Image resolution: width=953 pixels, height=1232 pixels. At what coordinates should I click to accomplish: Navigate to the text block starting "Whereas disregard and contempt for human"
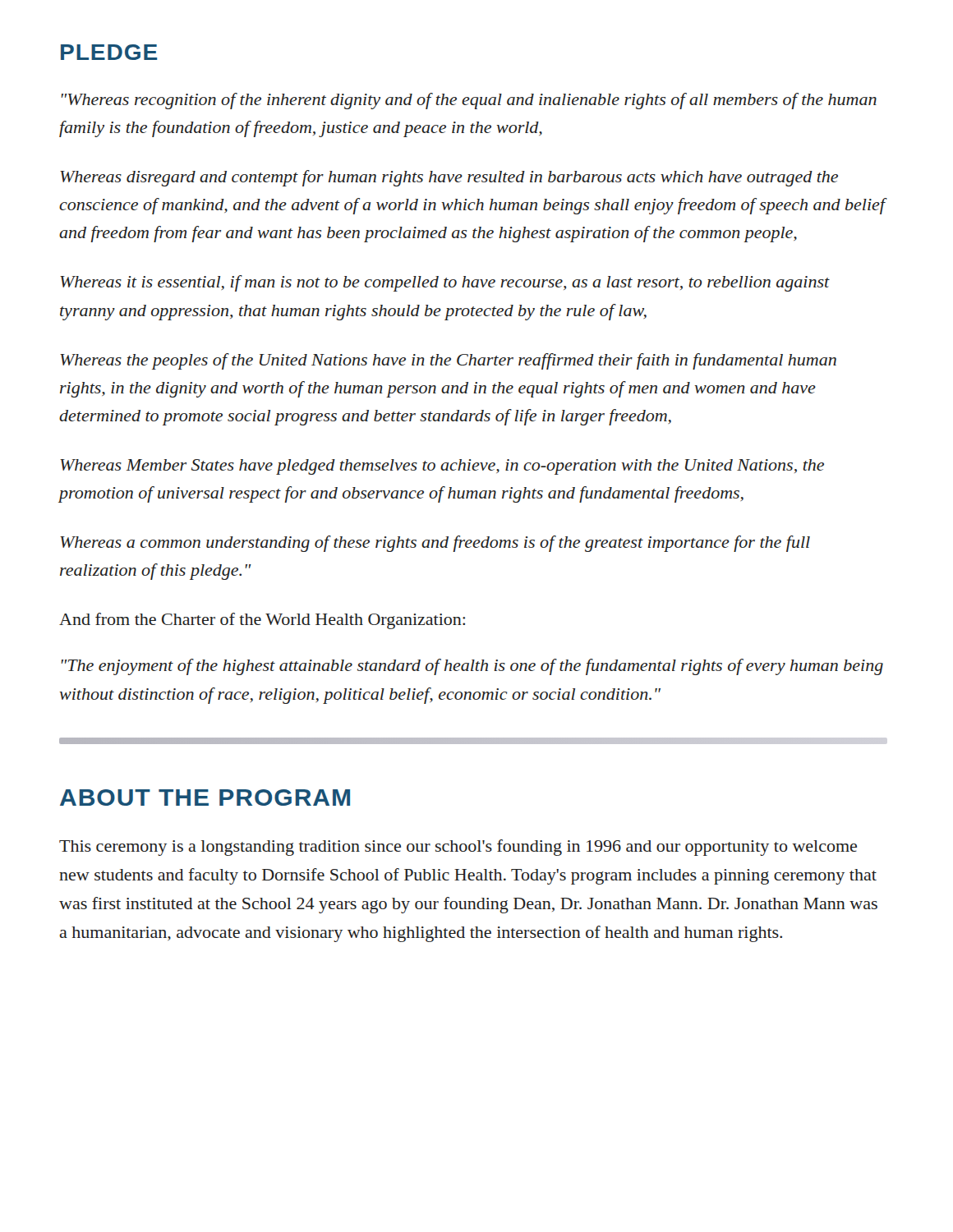pos(473,205)
